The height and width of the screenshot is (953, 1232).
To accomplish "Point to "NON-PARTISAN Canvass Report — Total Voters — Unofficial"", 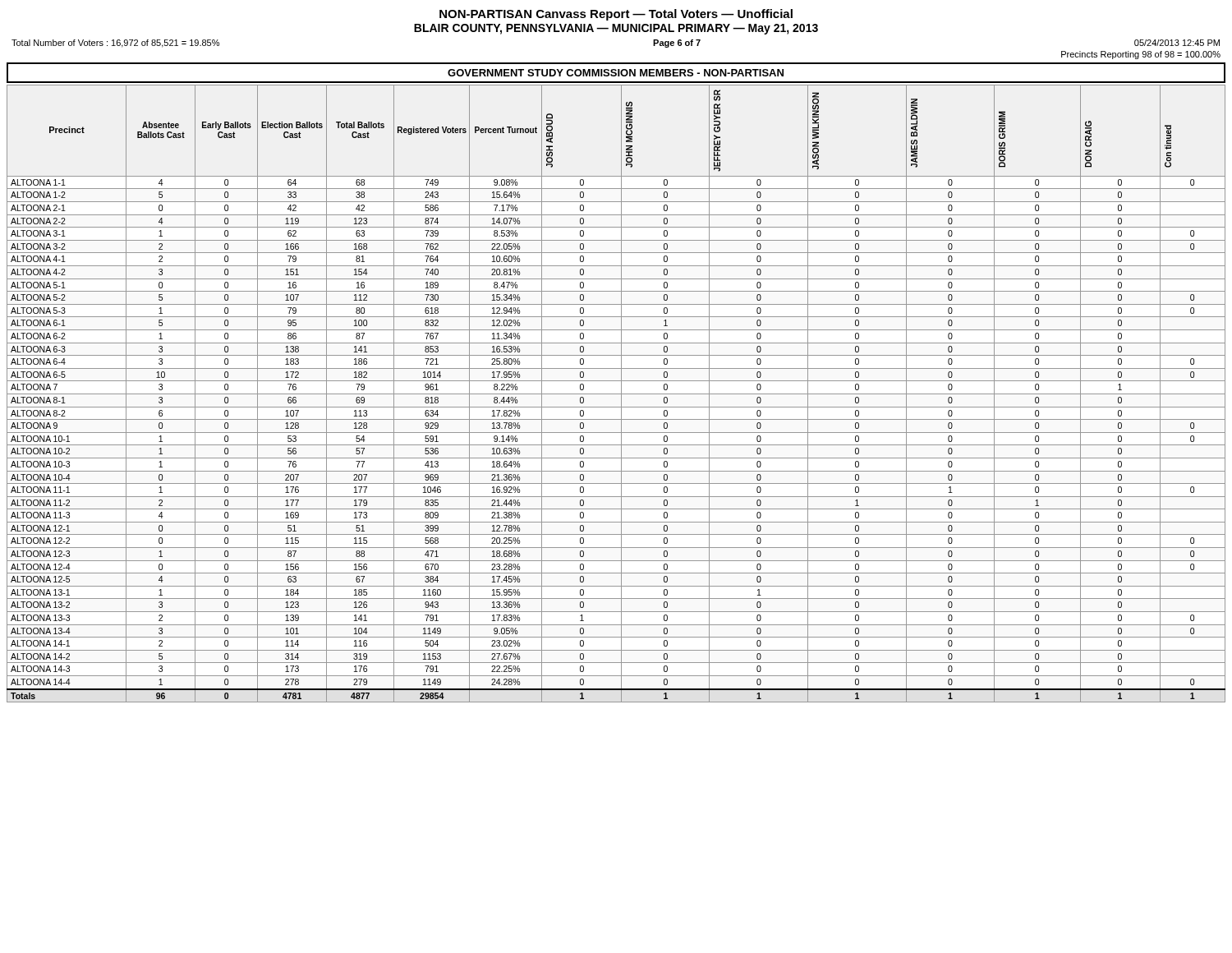I will pyautogui.click(x=616, y=14).
